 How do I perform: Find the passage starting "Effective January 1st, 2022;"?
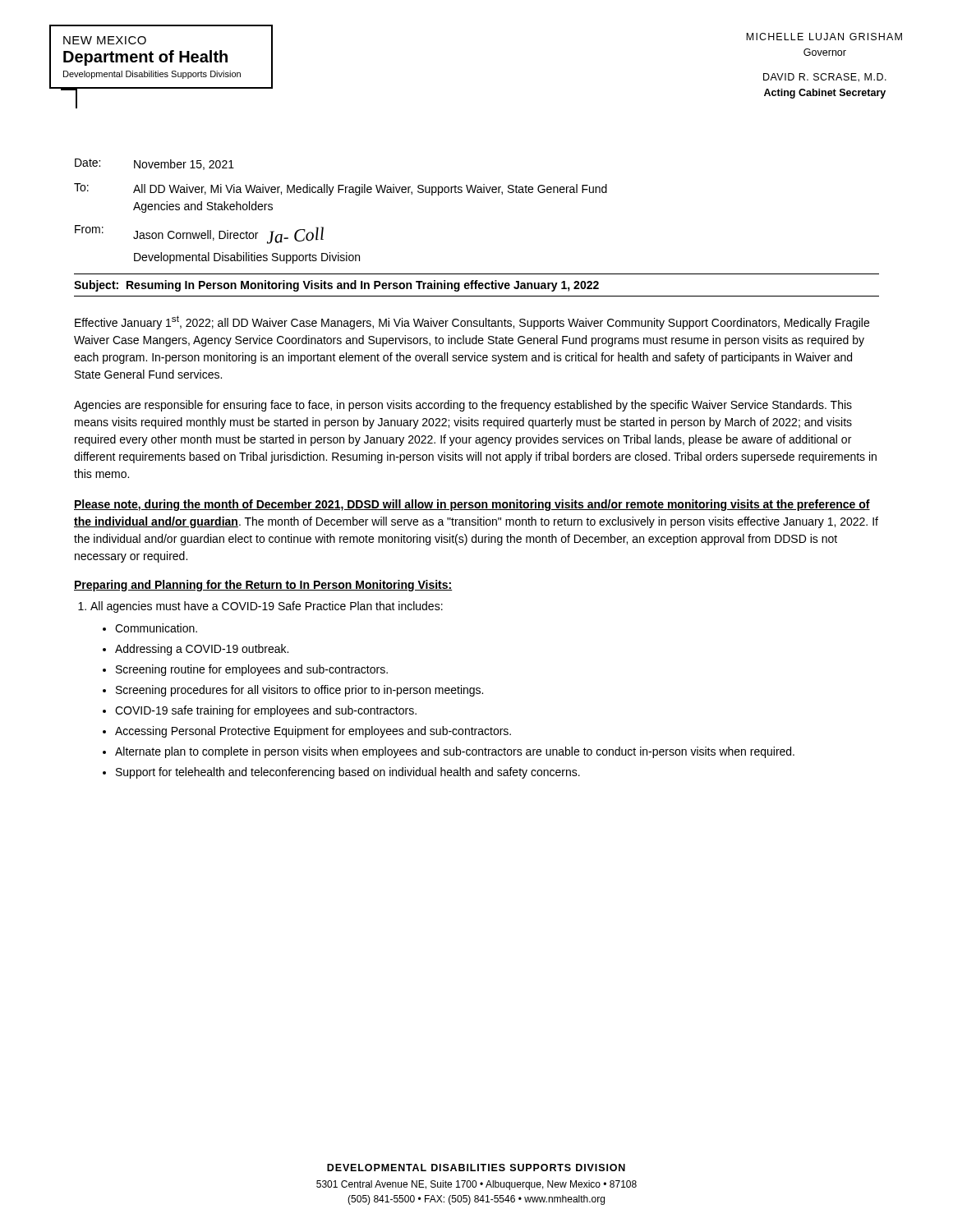472,347
